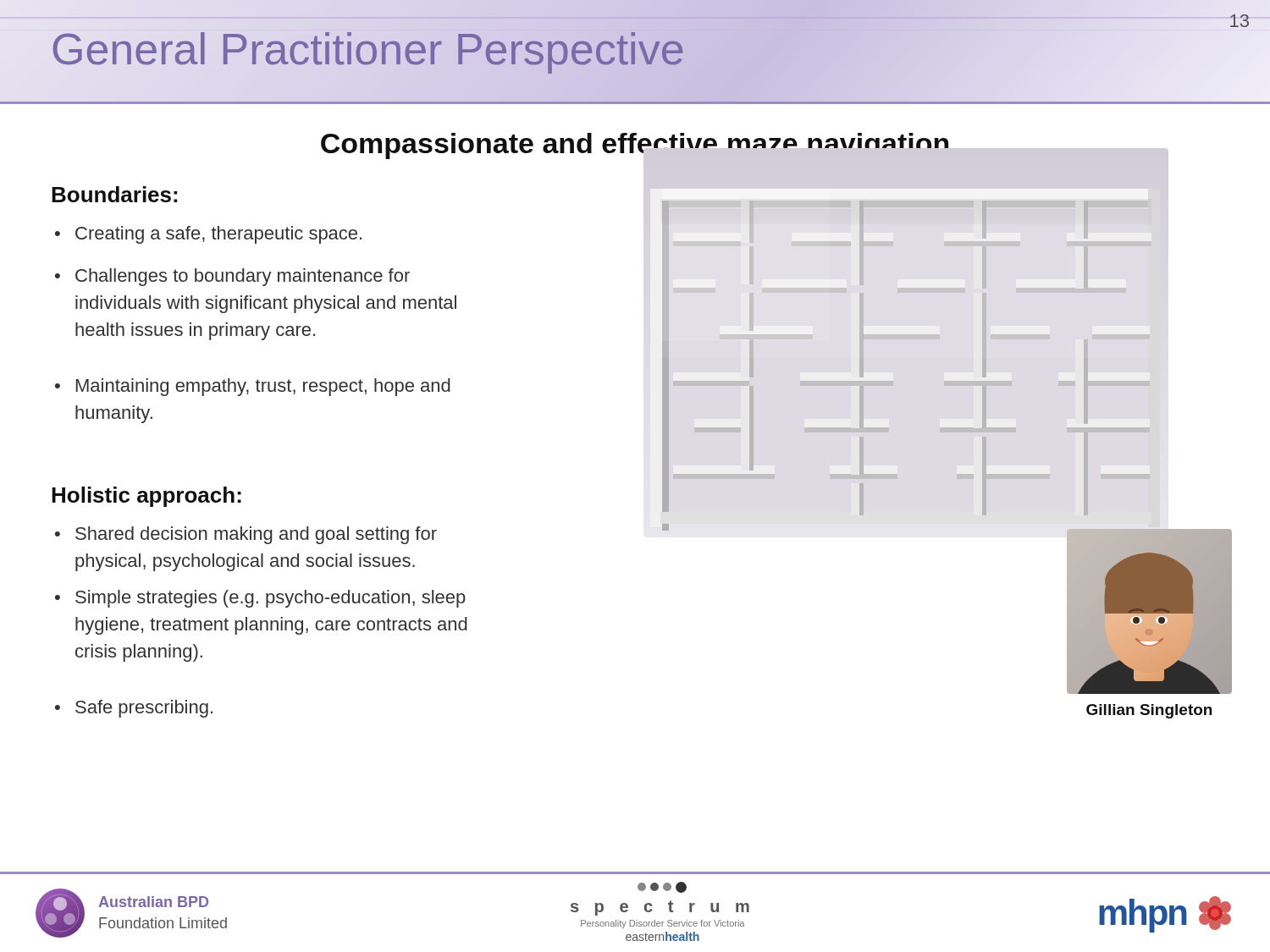Image resolution: width=1270 pixels, height=952 pixels.
Task: Select the list item that reads "• Safe prescribing."
Action: (134, 707)
